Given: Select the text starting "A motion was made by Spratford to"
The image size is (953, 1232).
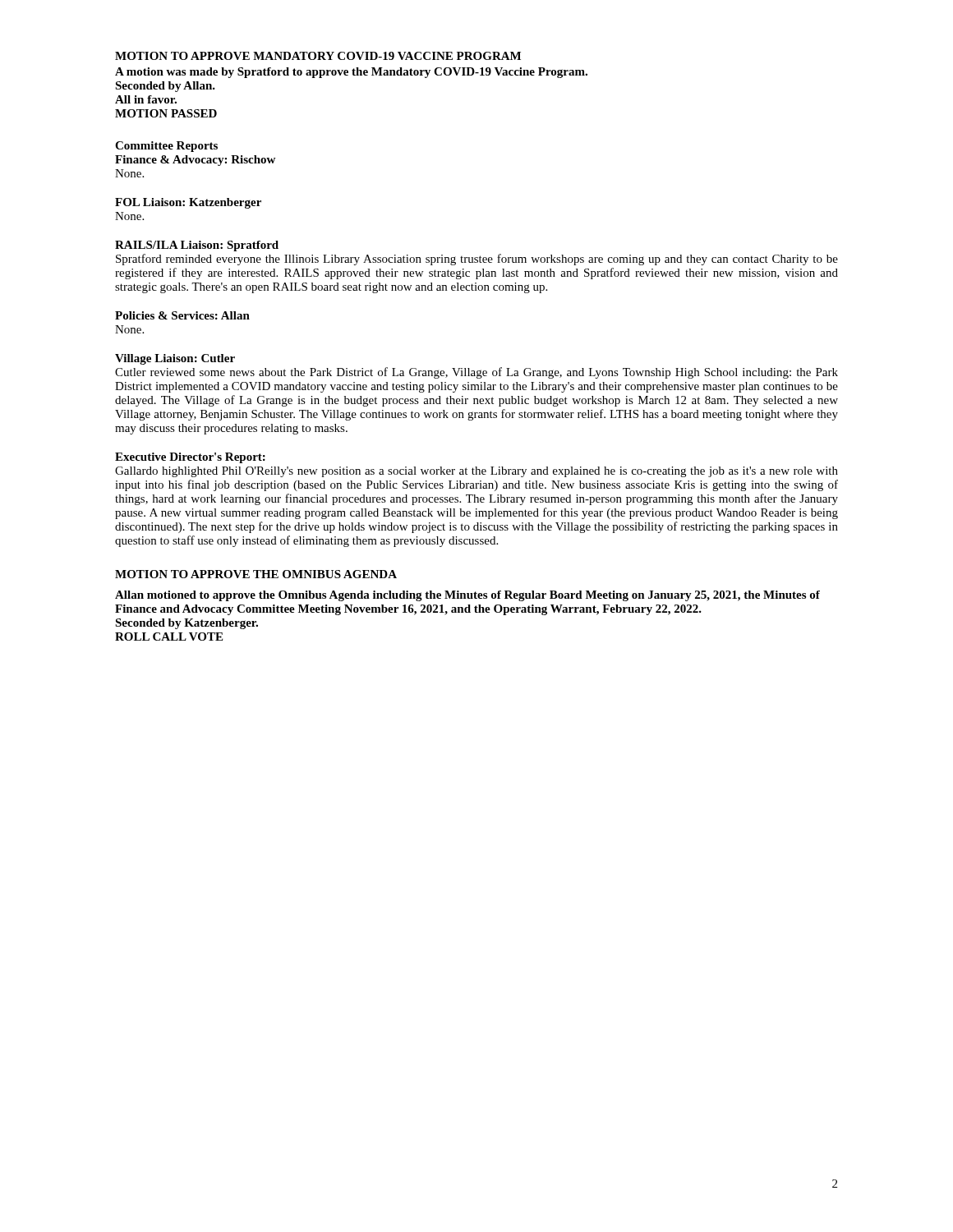Looking at the screenshot, I should pyautogui.click(x=351, y=73).
